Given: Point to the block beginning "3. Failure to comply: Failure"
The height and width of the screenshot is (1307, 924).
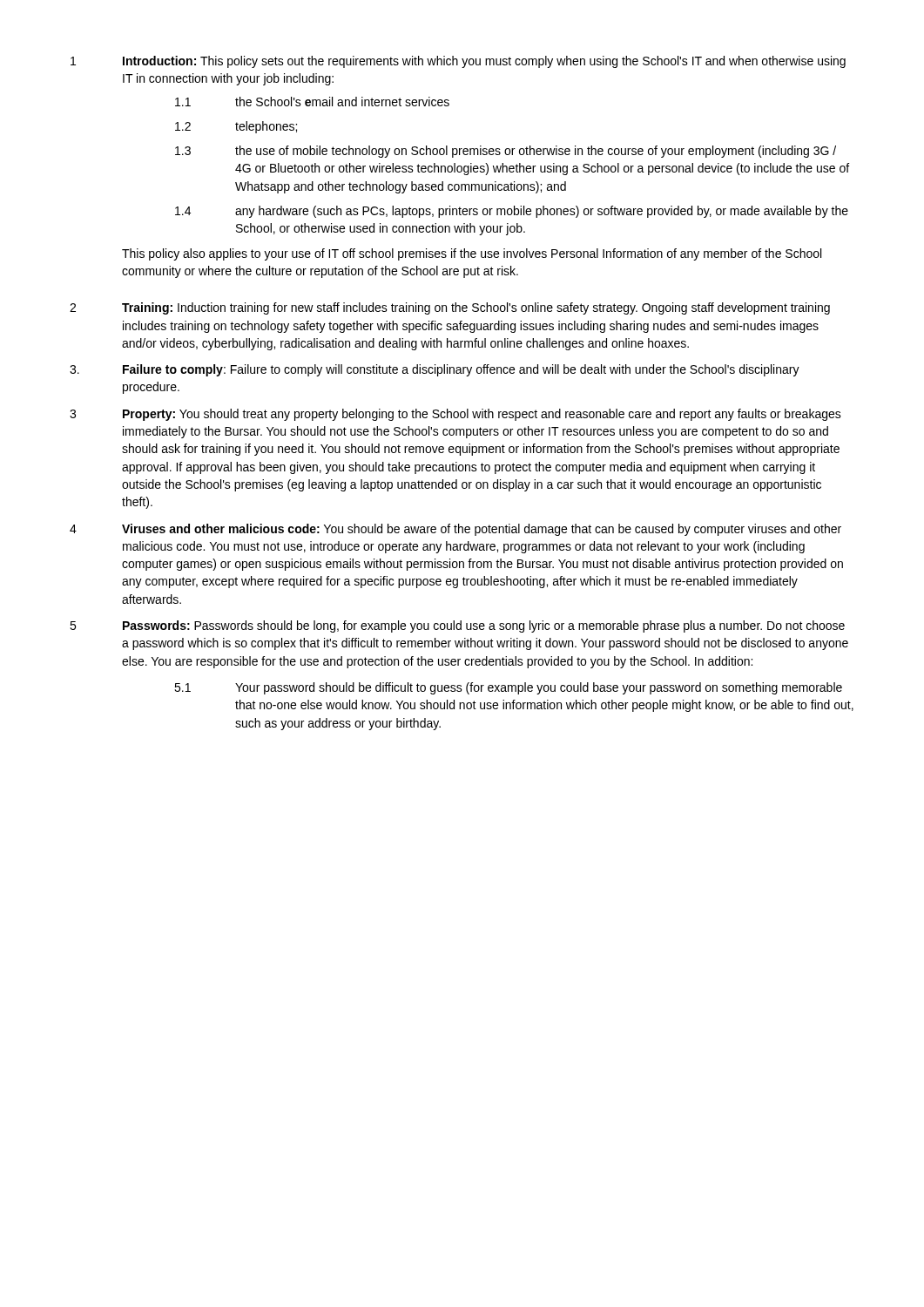Looking at the screenshot, I should pos(462,379).
